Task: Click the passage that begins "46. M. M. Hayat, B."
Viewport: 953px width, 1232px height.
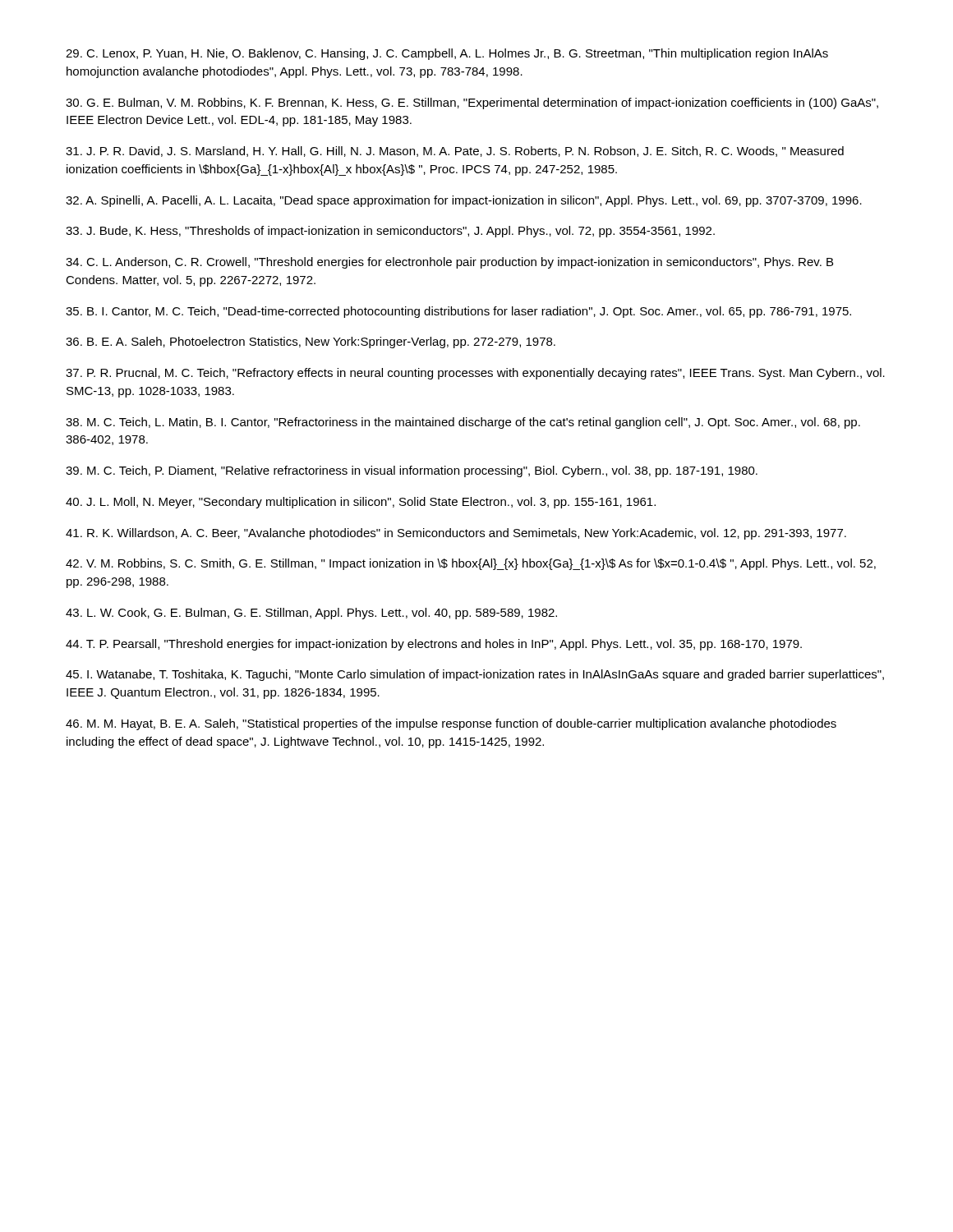Action: coord(451,732)
